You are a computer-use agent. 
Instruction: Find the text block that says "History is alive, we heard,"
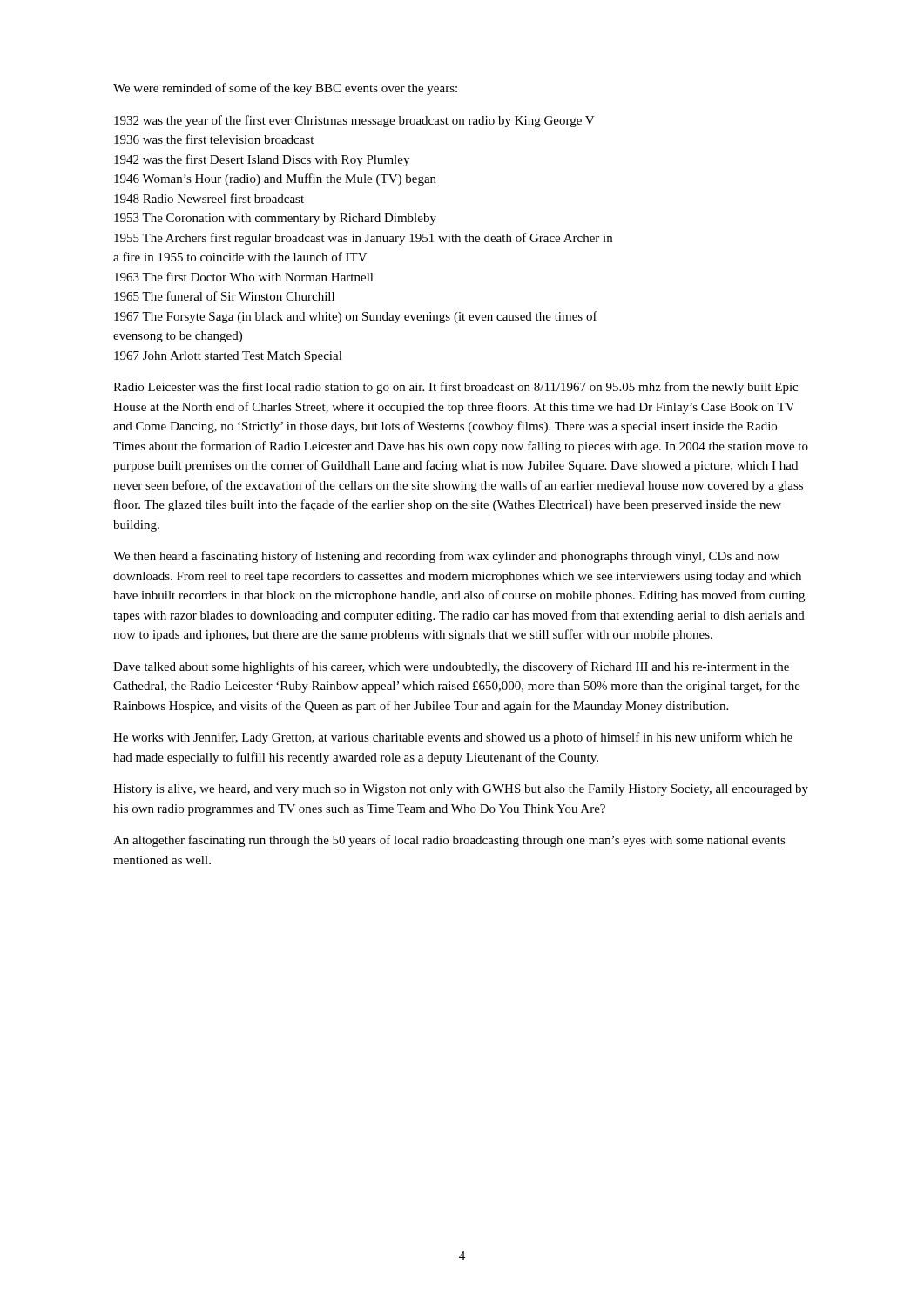point(462,799)
